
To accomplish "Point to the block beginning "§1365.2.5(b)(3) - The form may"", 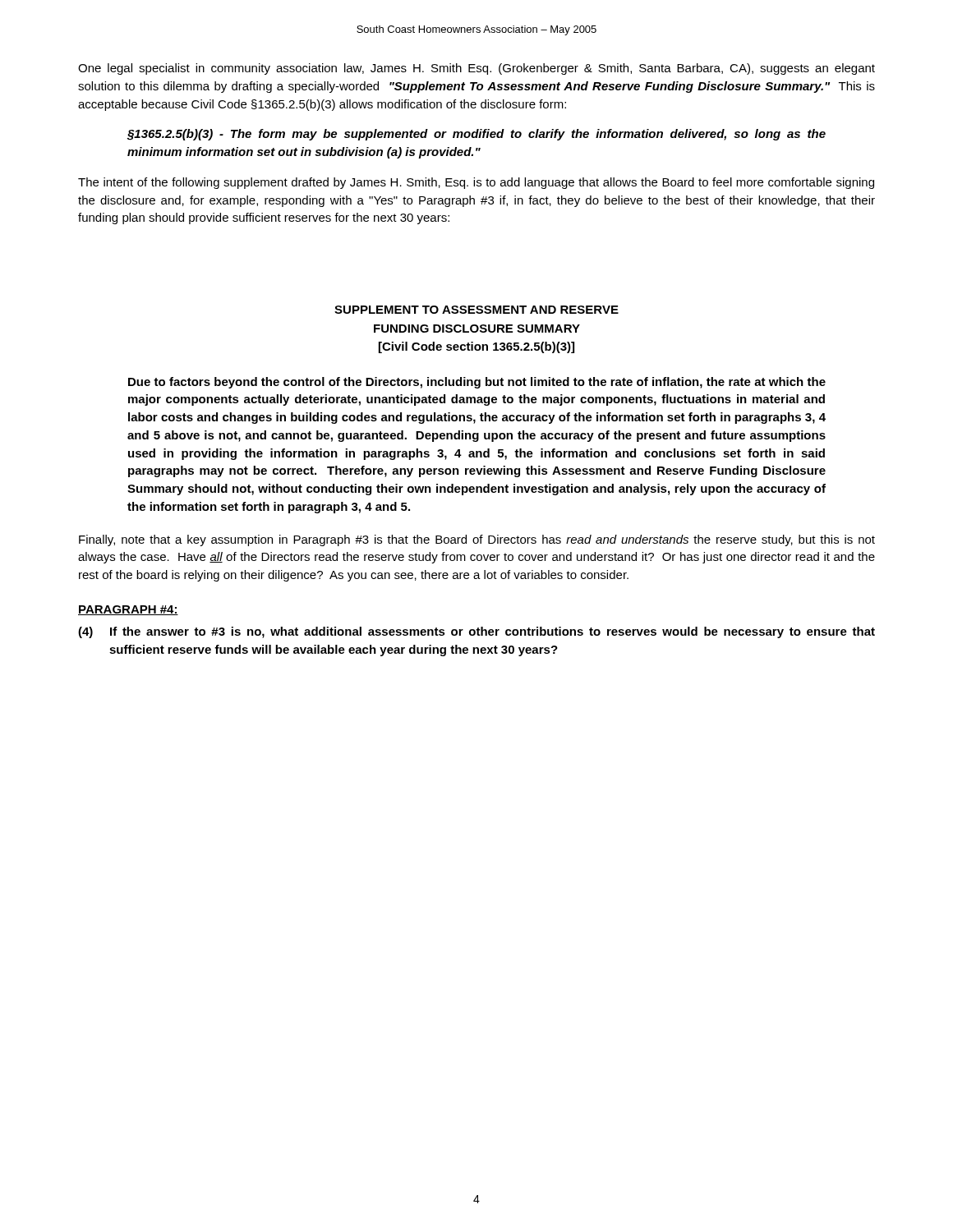I will (476, 143).
